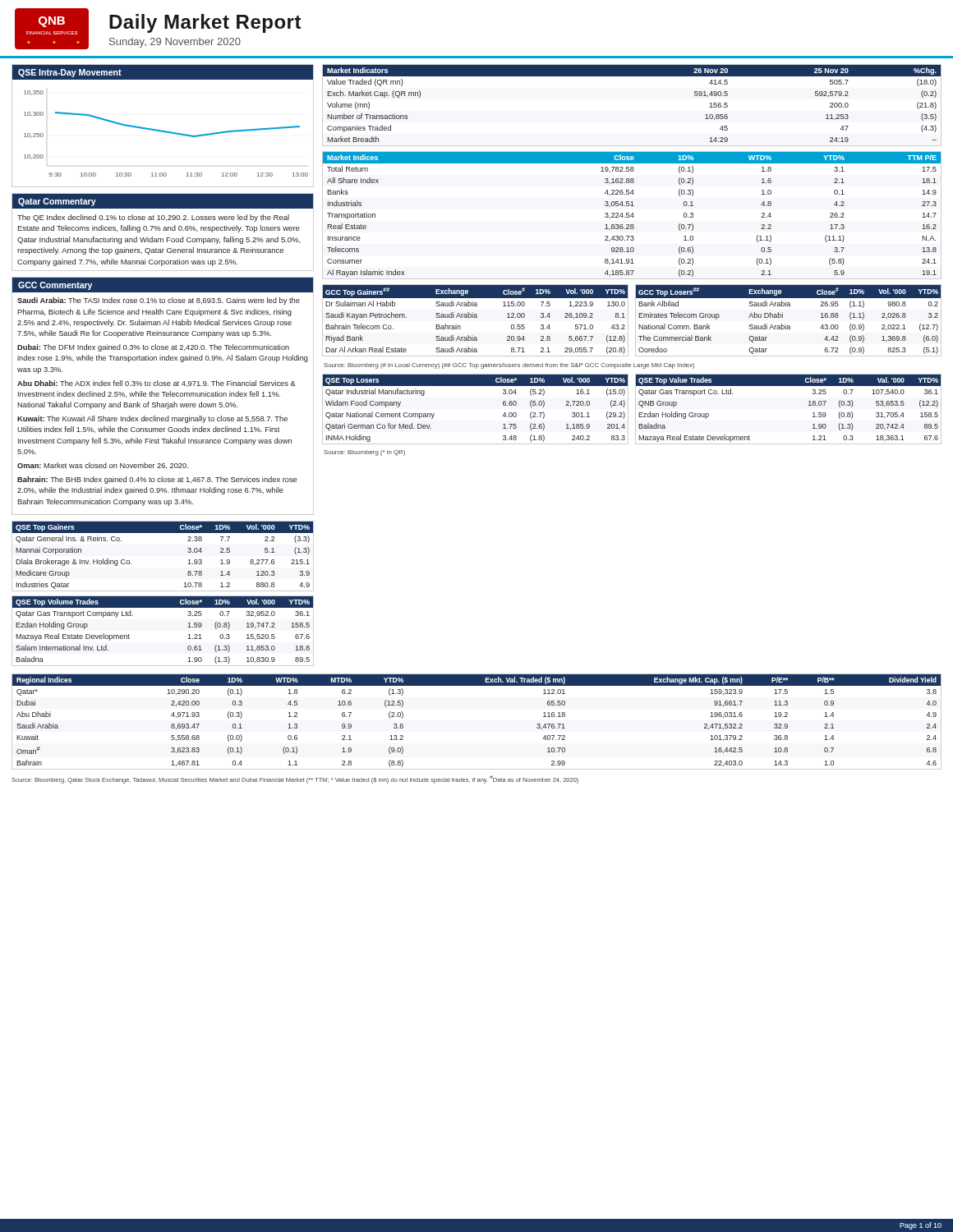This screenshot has height=1232, width=953.
Task: Select the table that reads "Dr Sulaiman Al"
Action: pos(475,320)
